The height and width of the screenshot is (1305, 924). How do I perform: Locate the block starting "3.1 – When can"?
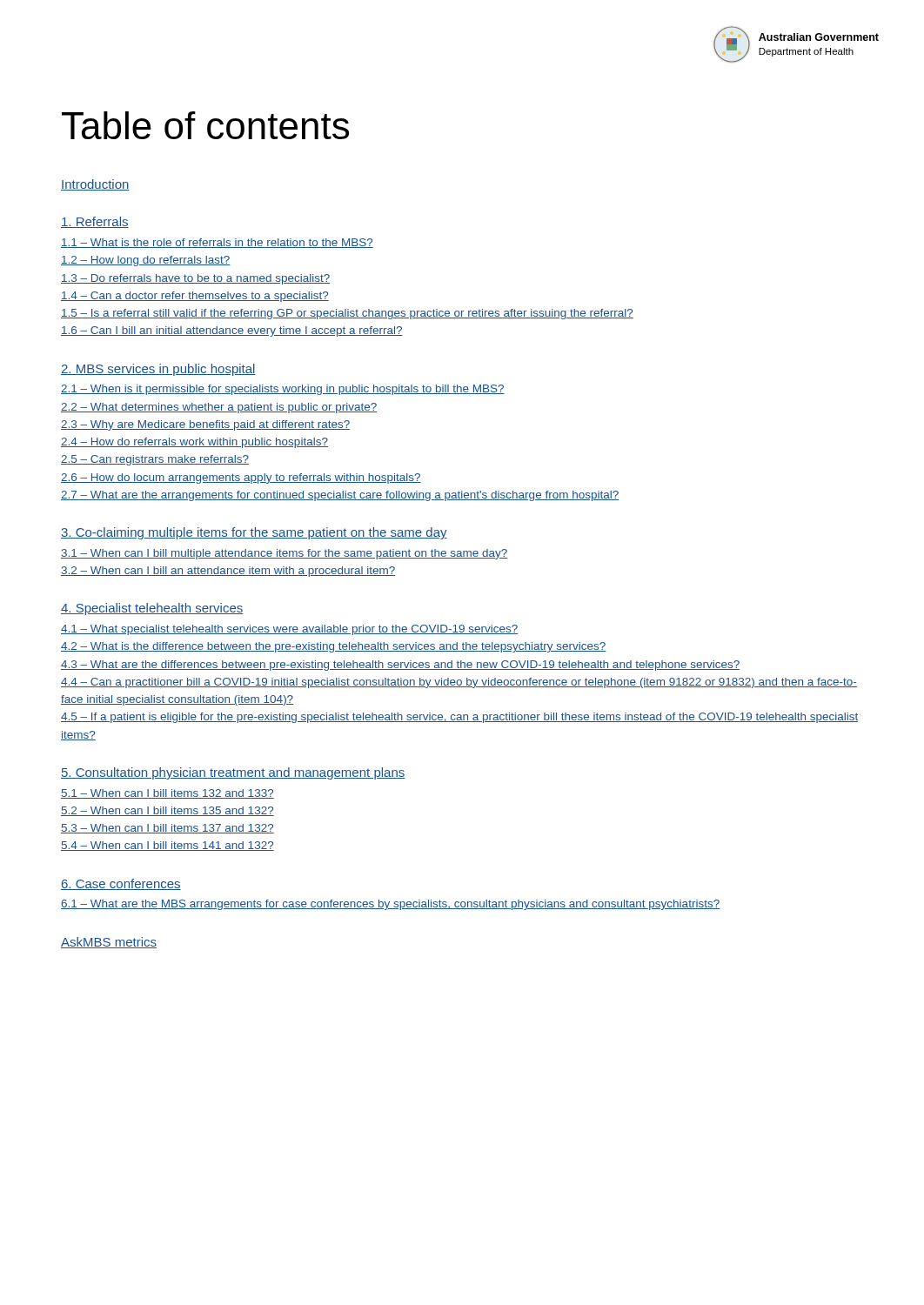click(x=284, y=553)
